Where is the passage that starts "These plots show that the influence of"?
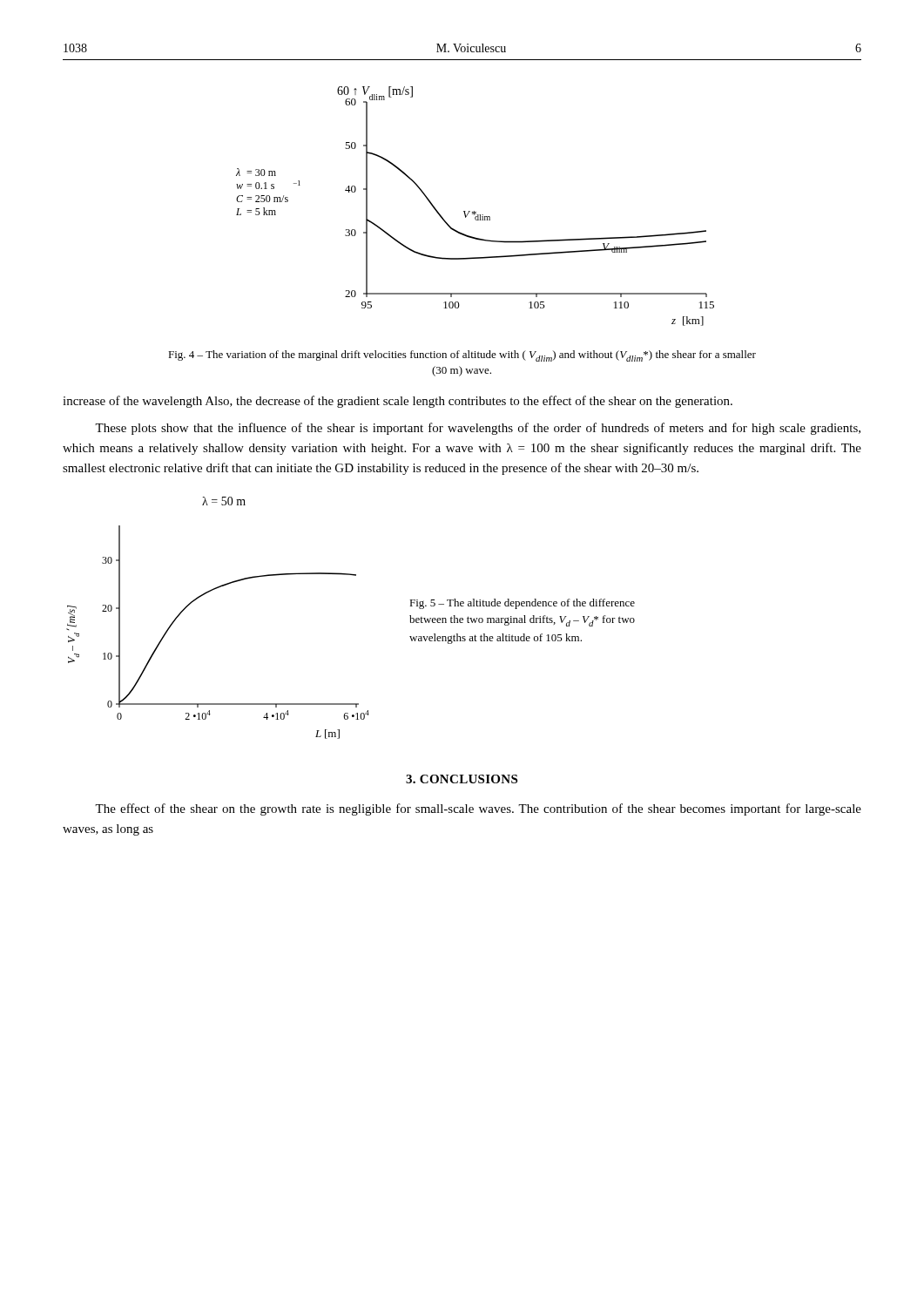 [x=462, y=448]
